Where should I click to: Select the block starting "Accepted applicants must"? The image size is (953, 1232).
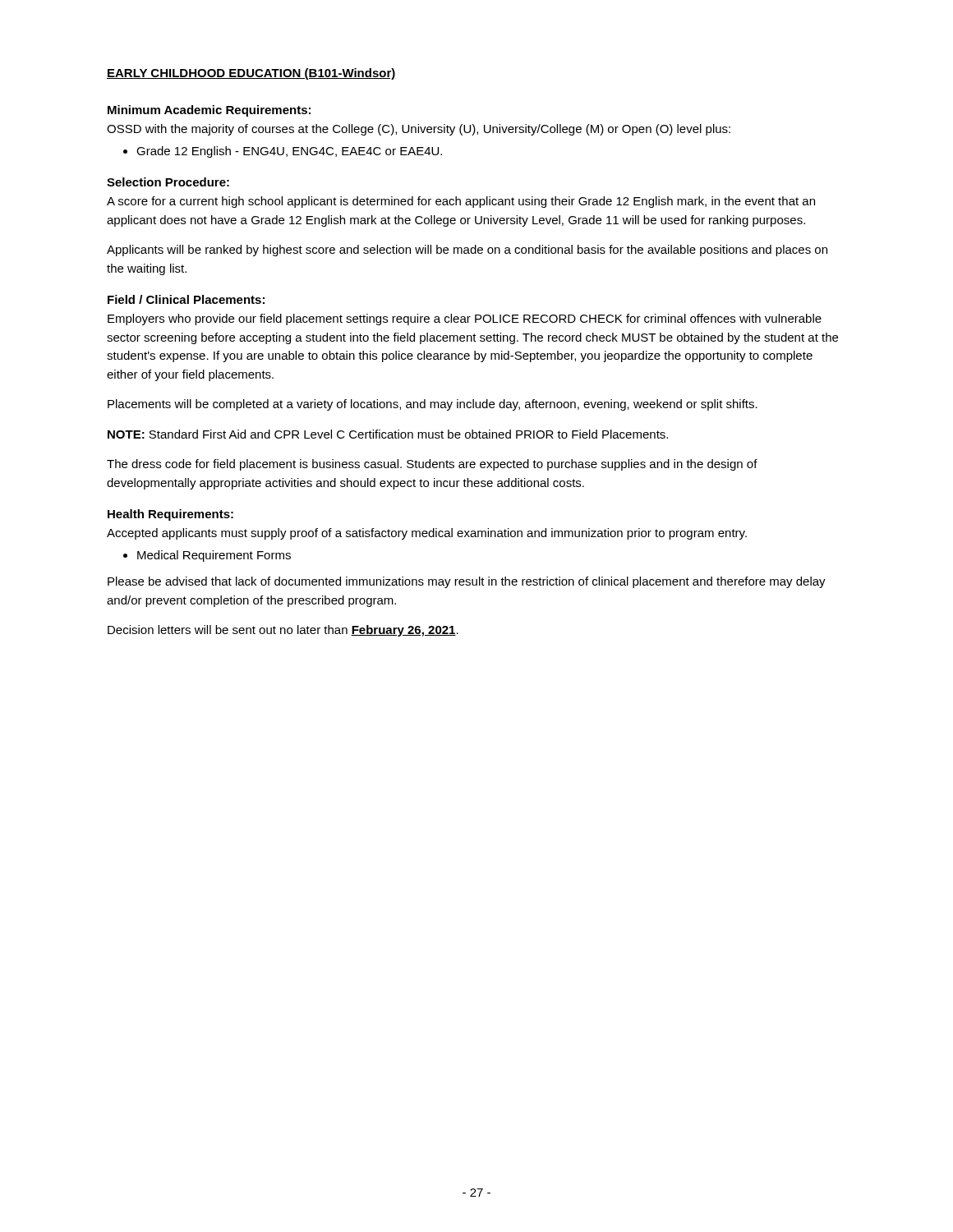[x=427, y=533]
